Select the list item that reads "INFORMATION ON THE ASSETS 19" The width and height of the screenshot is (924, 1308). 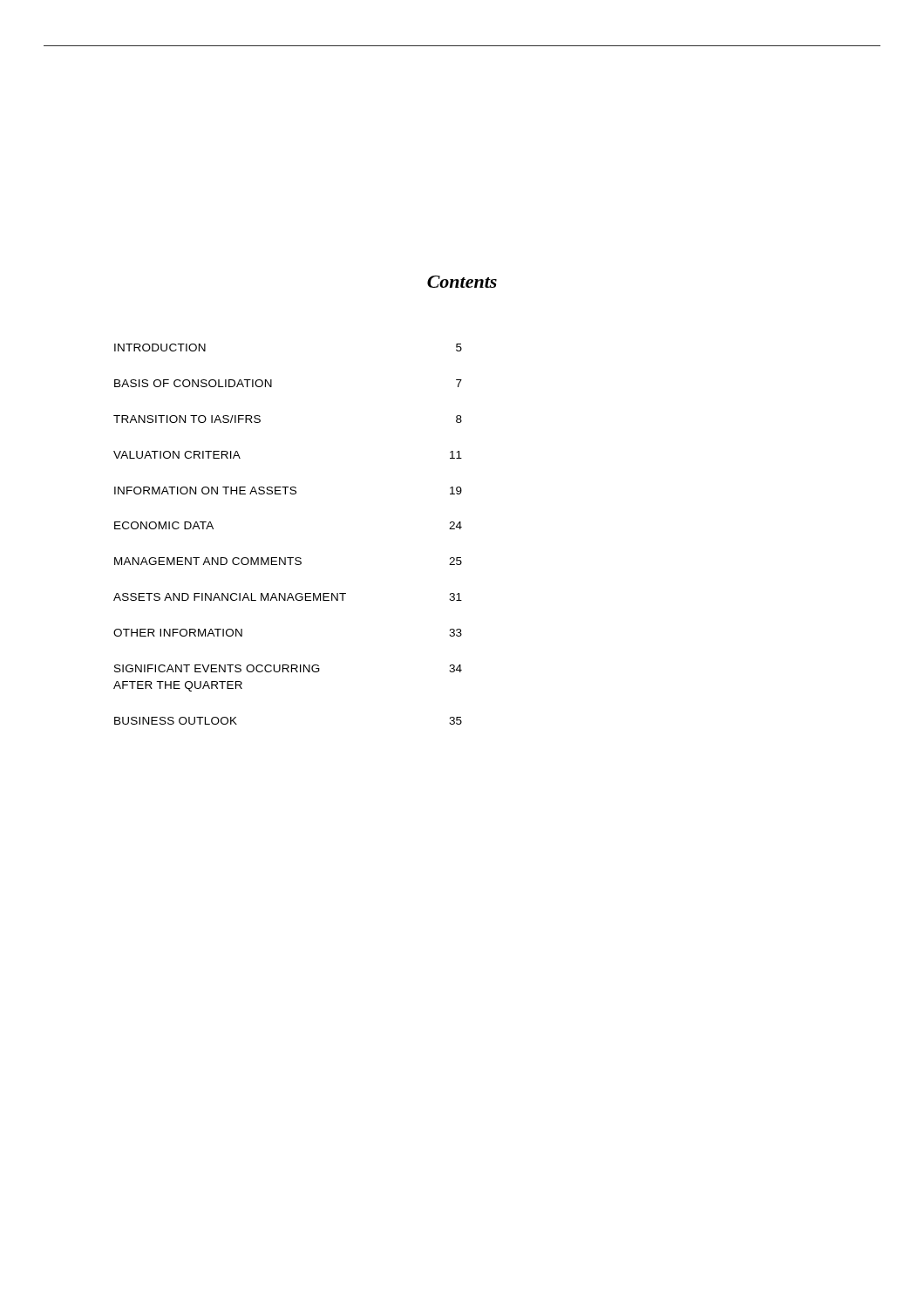pos(288,491)
